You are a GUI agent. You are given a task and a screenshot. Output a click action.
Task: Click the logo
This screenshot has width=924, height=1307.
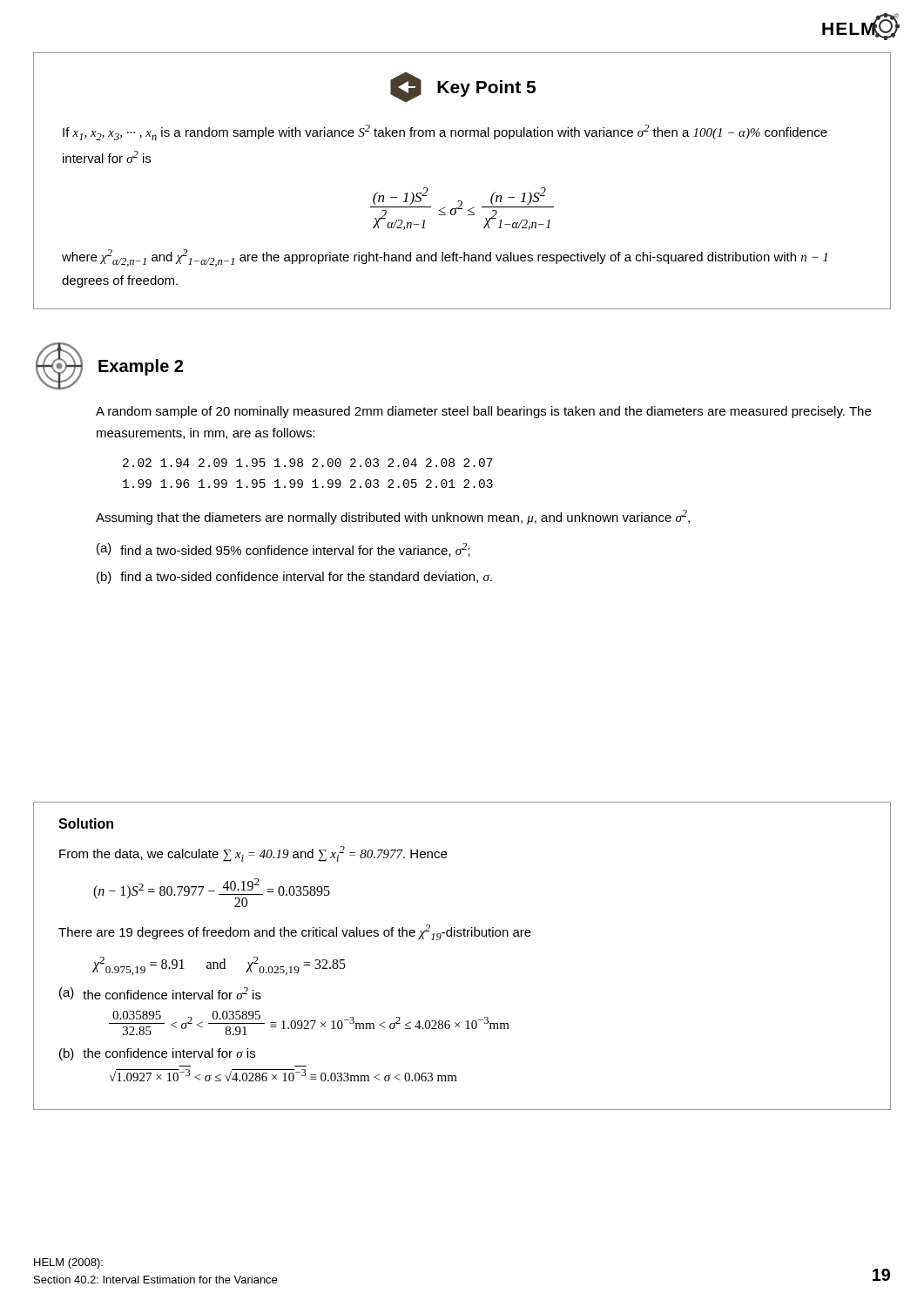860,29
